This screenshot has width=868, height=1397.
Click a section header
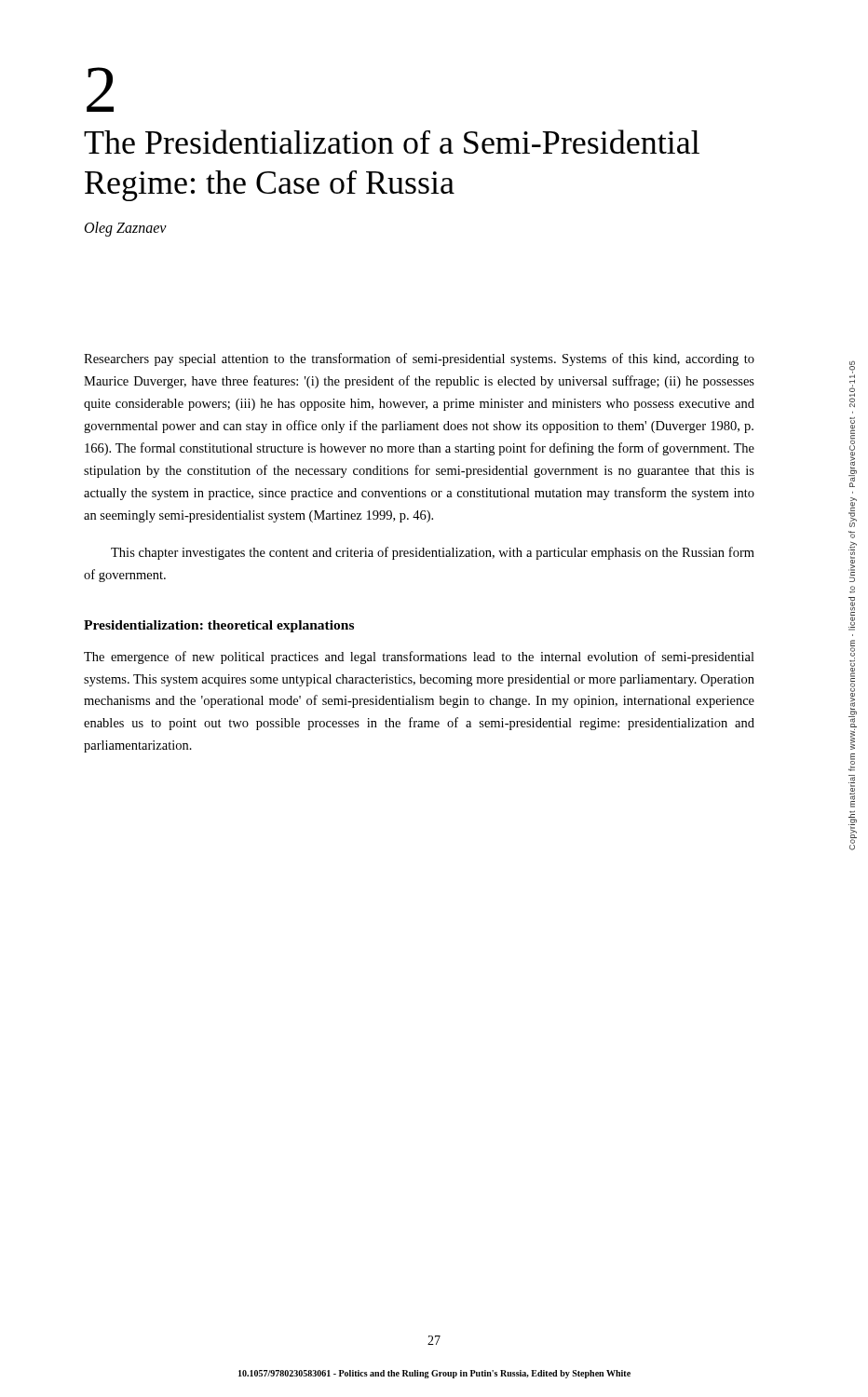pos(419,625)
